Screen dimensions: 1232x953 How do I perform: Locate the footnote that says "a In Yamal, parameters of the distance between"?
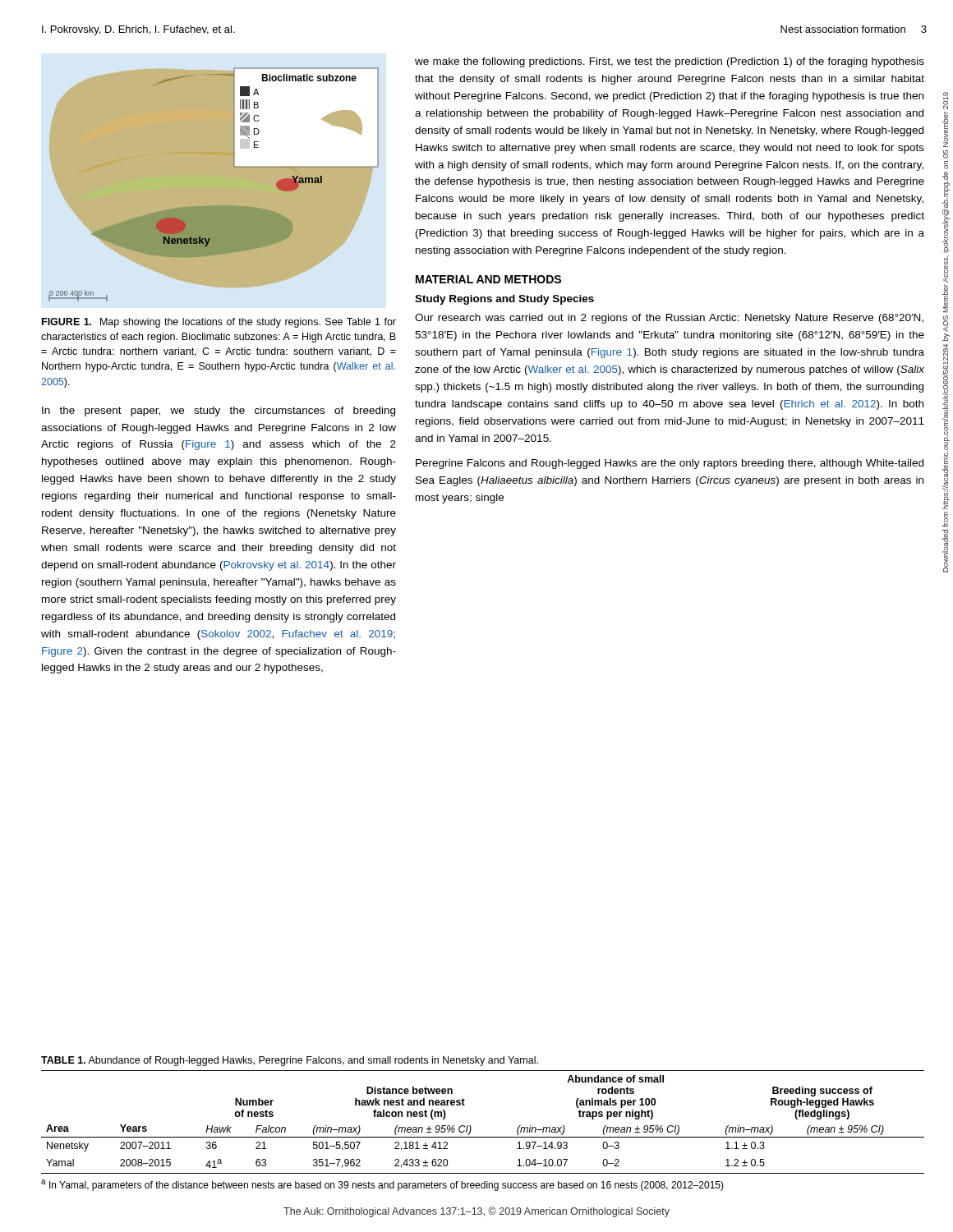[382, 1184]
